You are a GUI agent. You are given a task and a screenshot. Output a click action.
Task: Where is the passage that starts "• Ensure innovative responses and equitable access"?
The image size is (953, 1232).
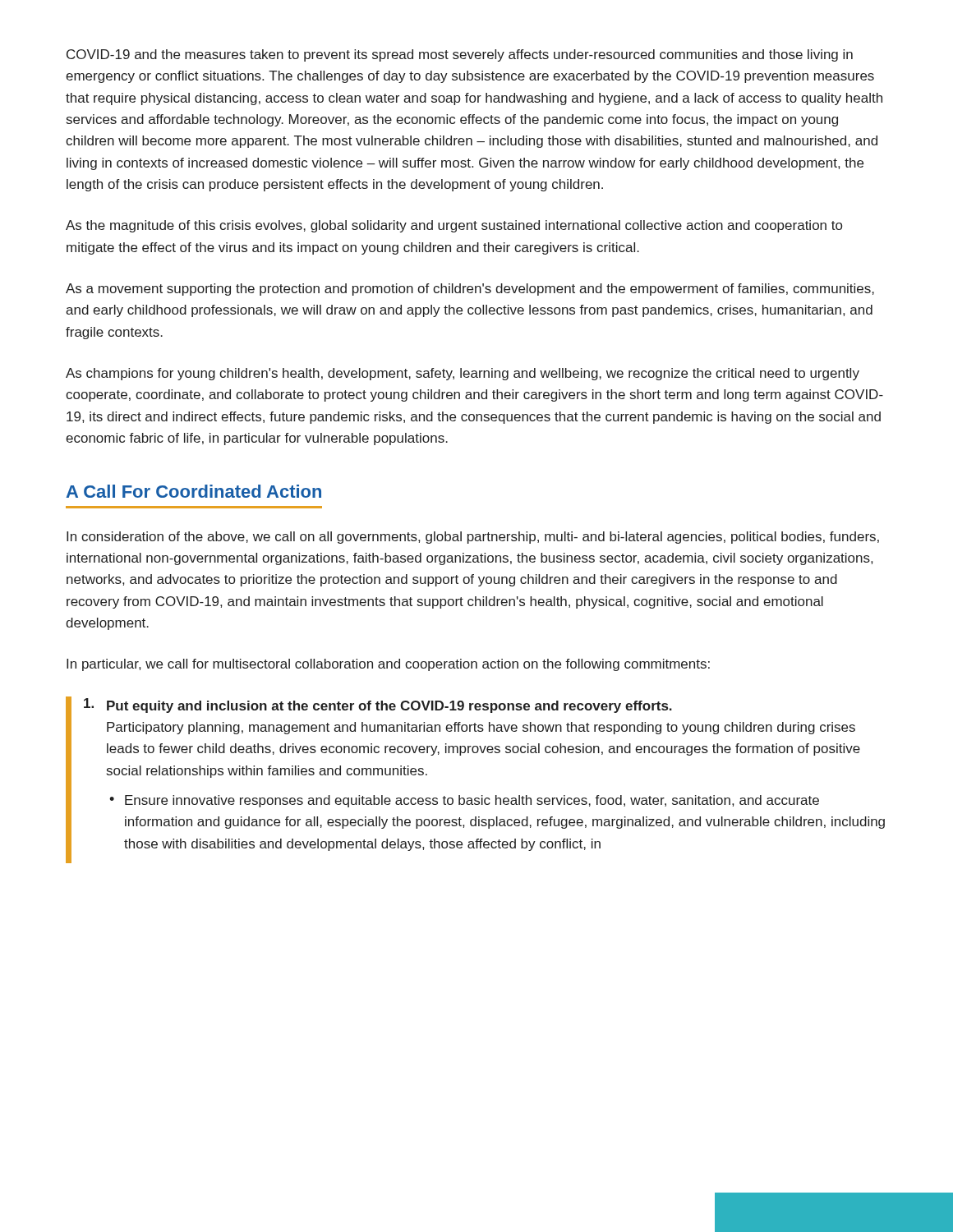coord(498,823)
